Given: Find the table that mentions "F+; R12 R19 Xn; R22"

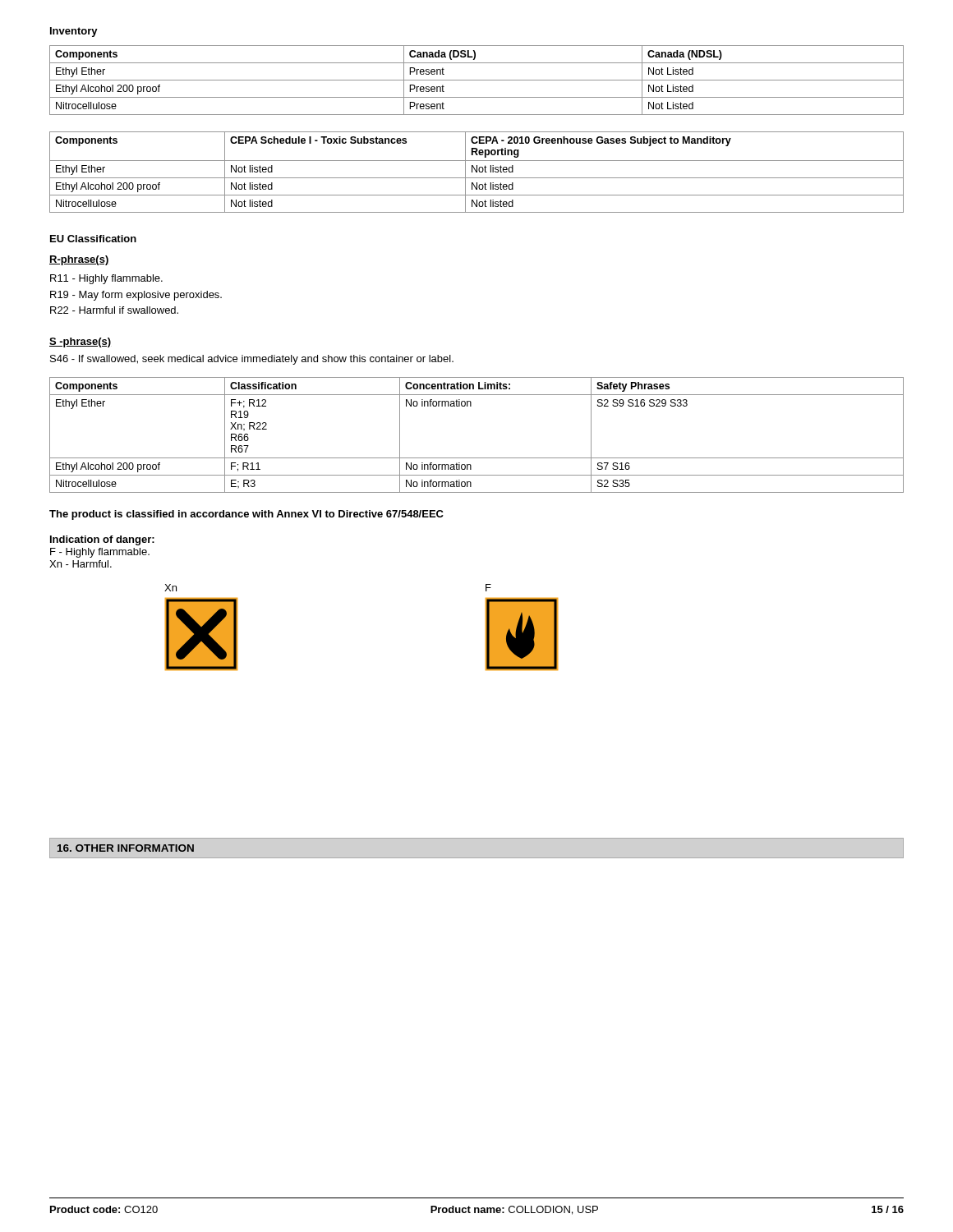Looking at the screenshot, I should [x=476, y=435].
